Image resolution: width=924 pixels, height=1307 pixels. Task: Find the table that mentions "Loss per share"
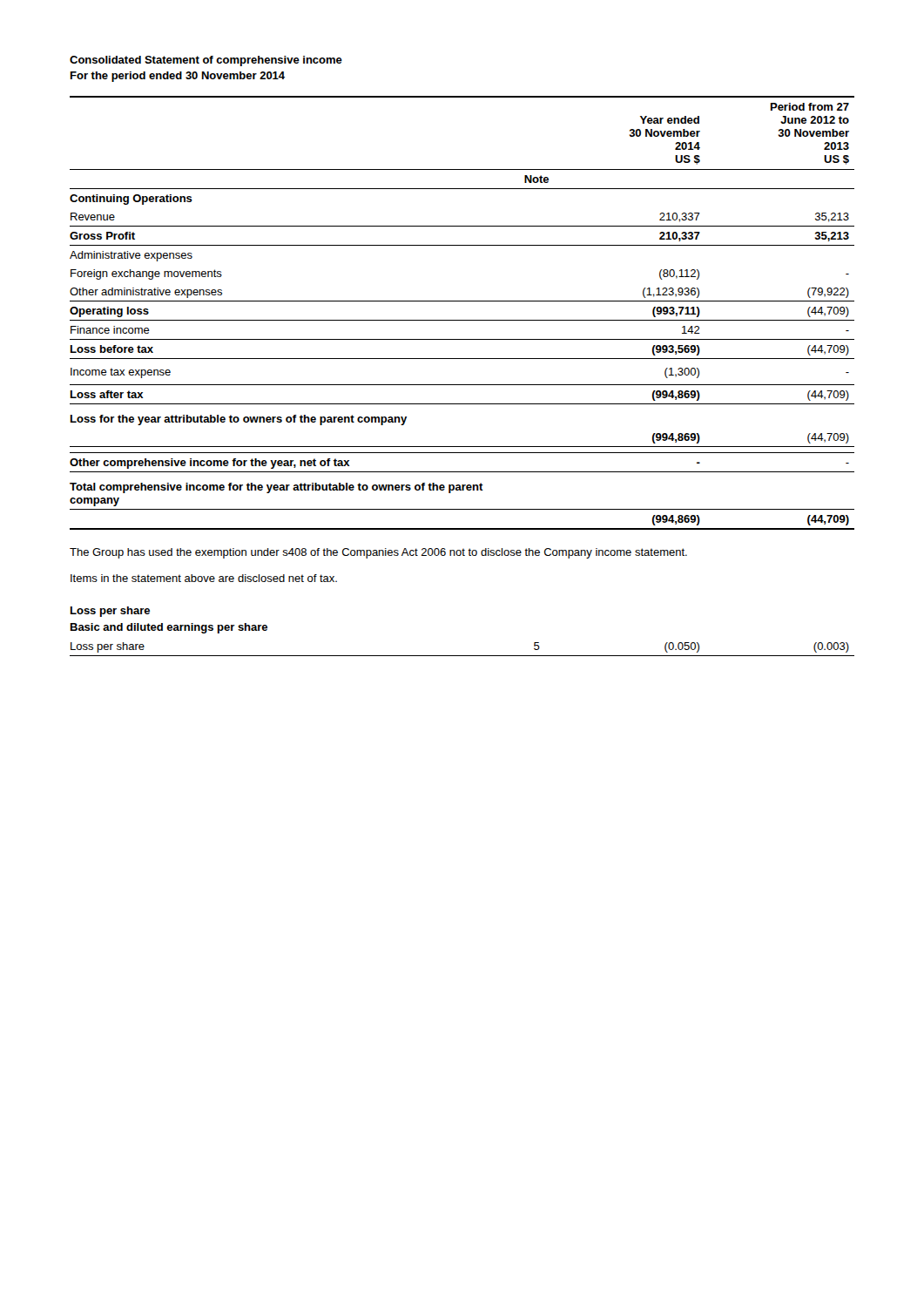point(462,647)
